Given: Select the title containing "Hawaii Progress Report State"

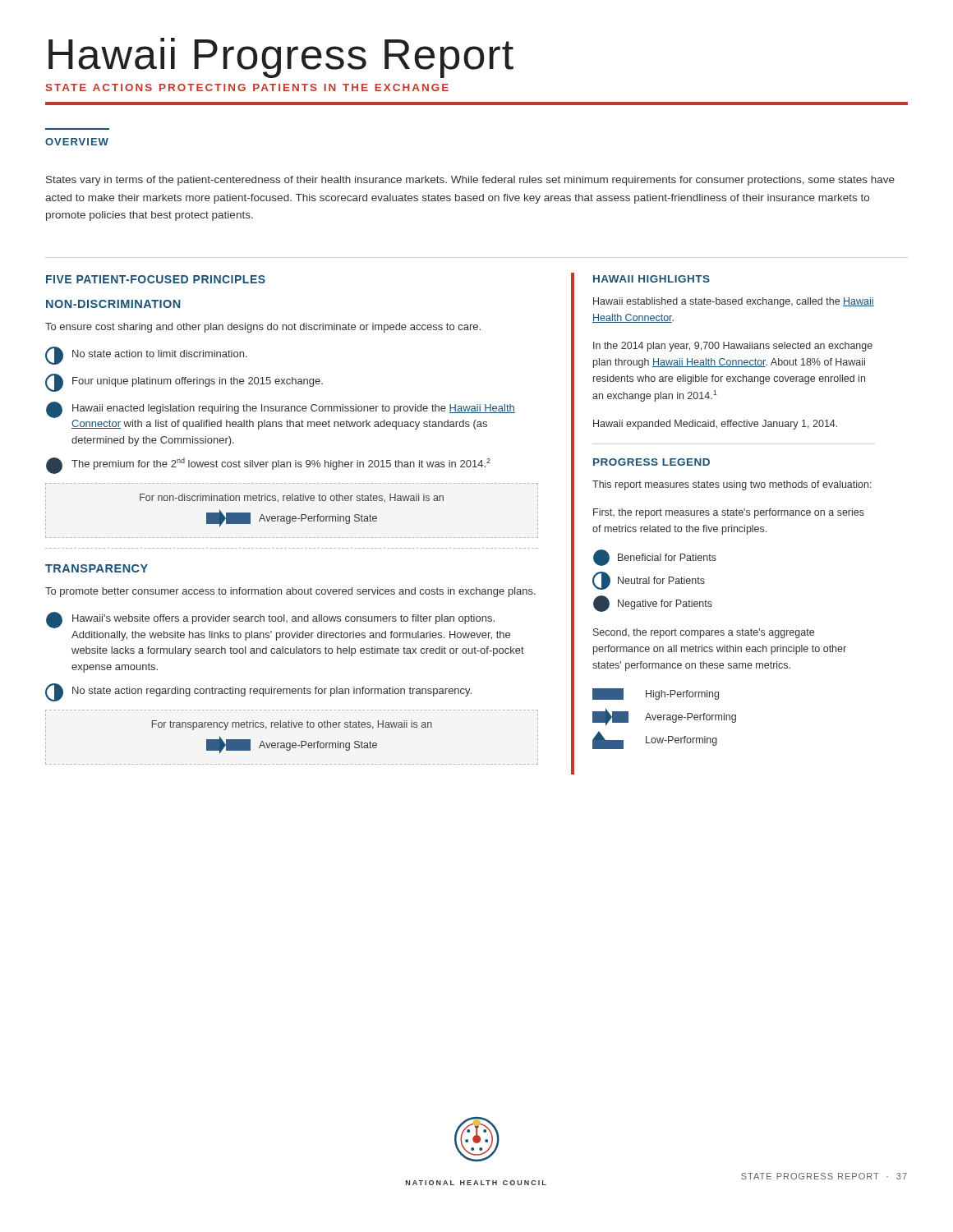Looking at the screenshot, I should pos(476,68).
